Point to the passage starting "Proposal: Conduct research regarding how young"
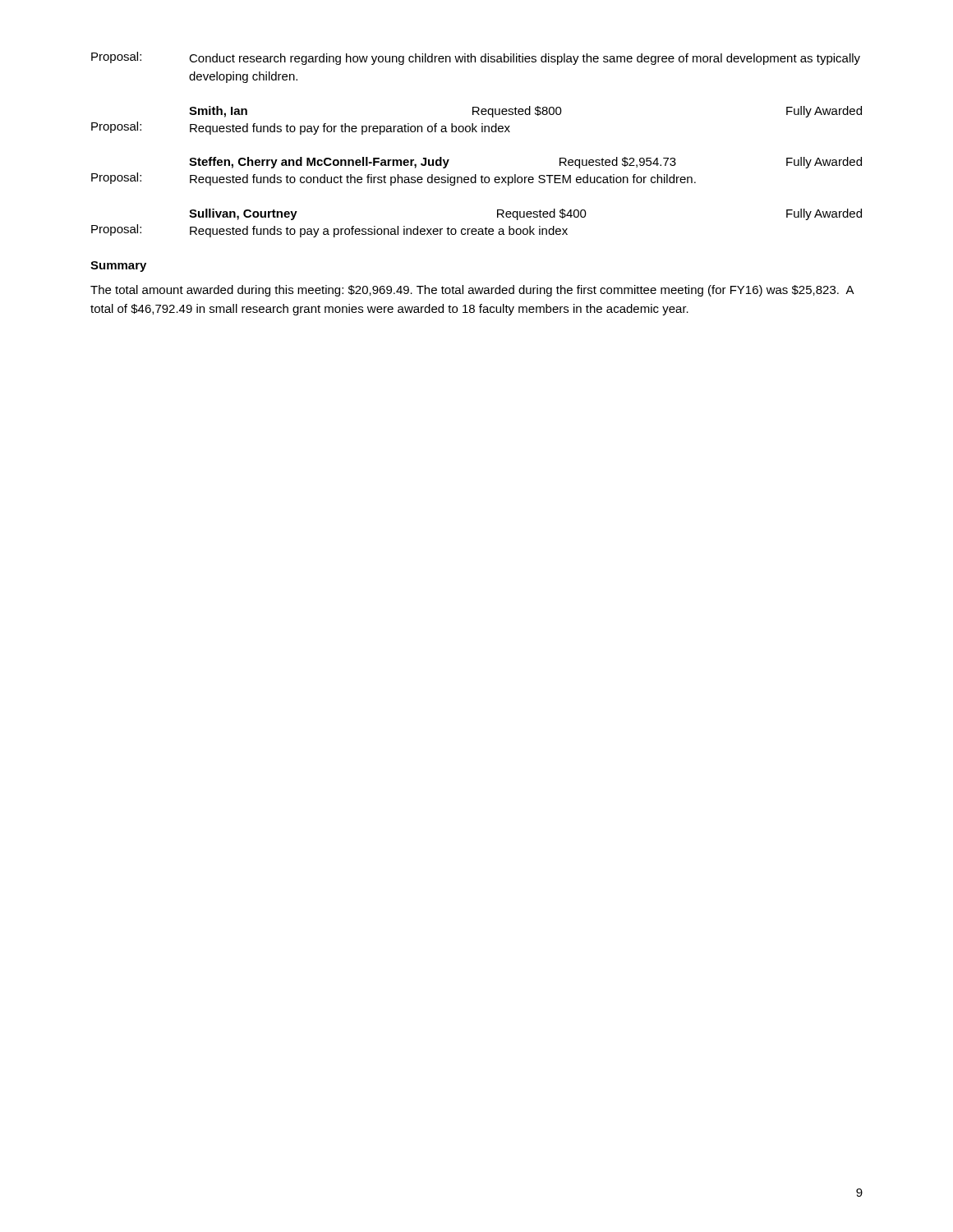The image size is (953, 1232). click(476, 67)
